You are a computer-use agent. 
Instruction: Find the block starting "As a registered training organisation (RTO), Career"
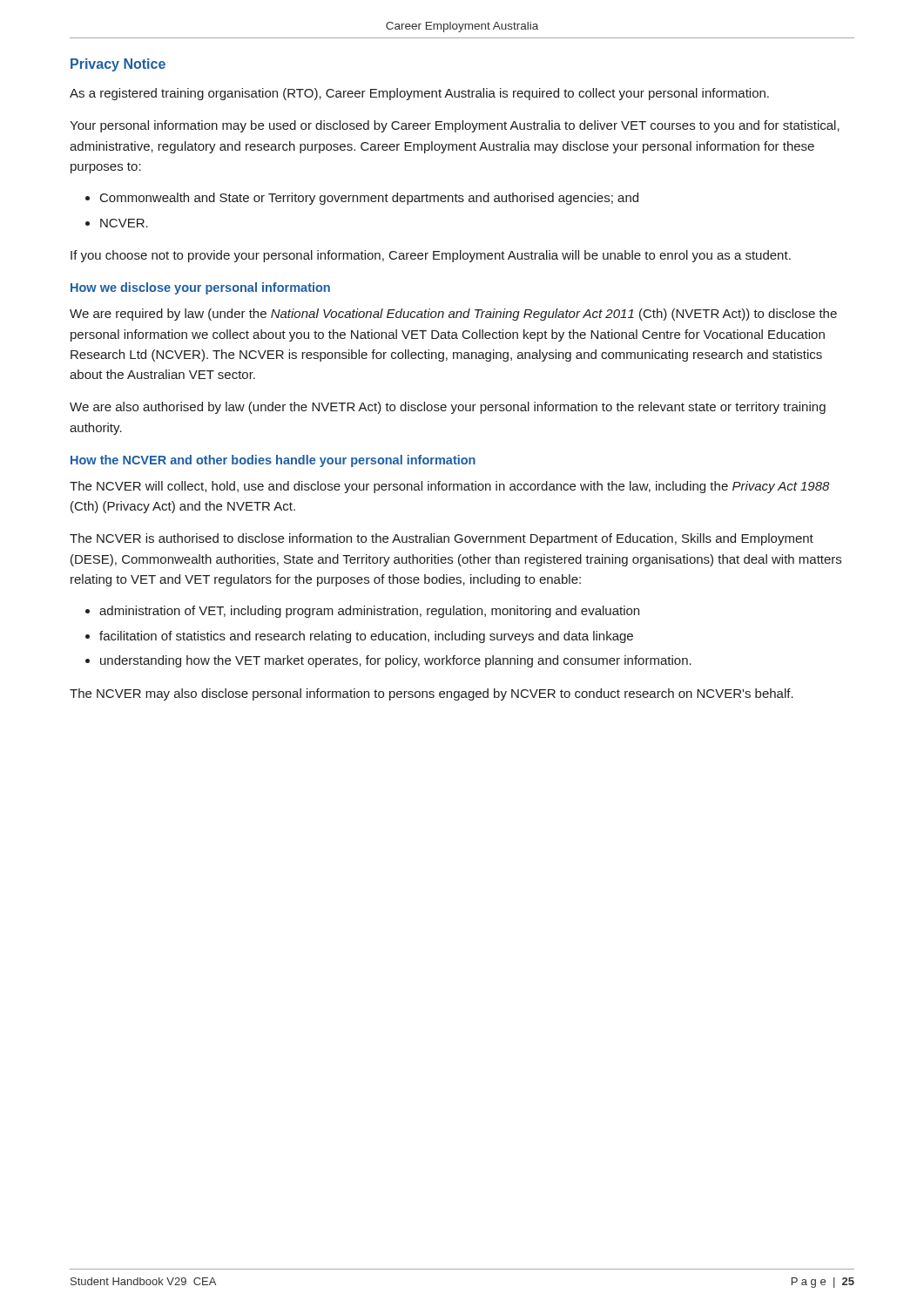[420, 93]
